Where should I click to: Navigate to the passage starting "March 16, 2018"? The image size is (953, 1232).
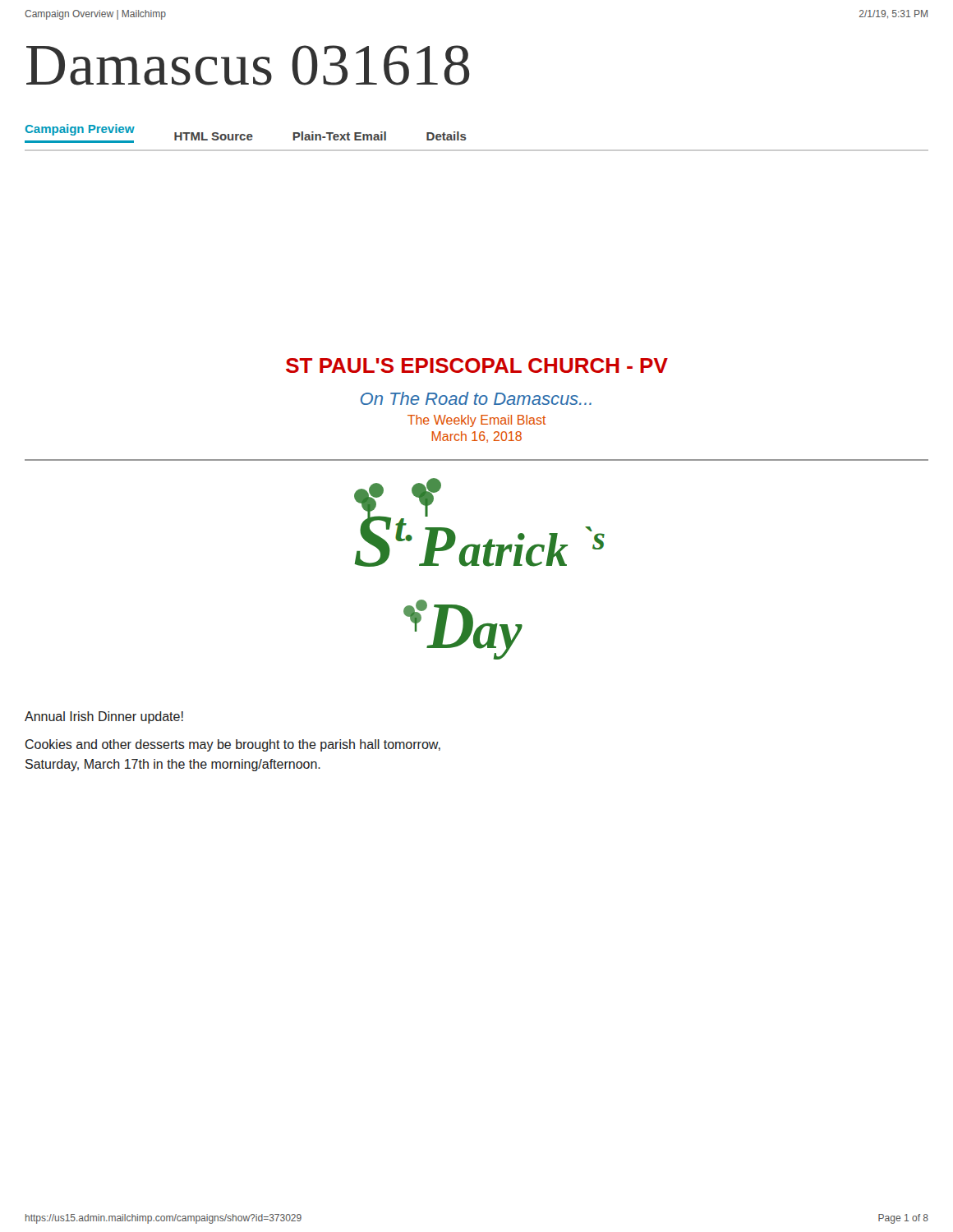click(x=476, y=437)
